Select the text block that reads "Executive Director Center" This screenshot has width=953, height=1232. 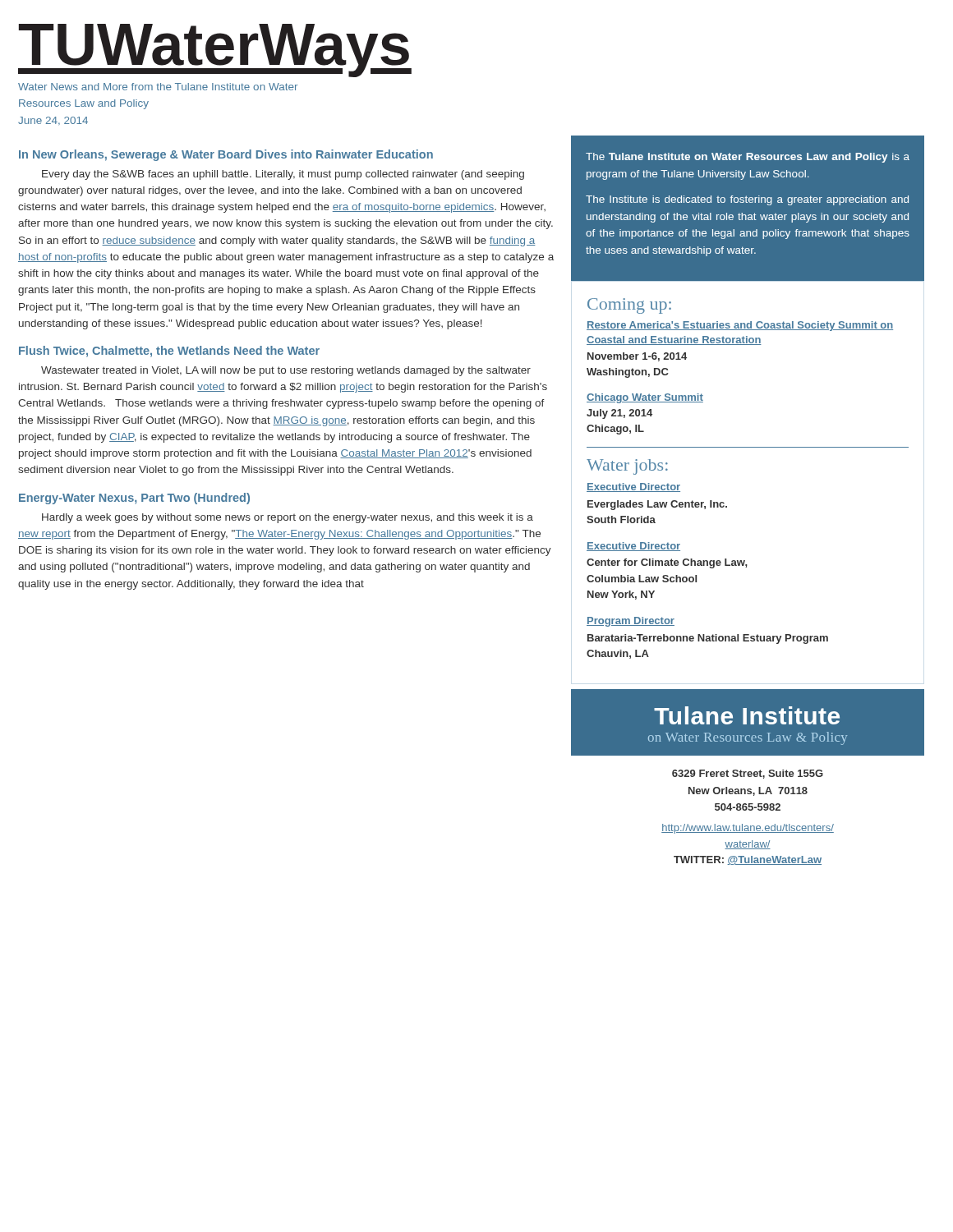(x=748, y=569)
